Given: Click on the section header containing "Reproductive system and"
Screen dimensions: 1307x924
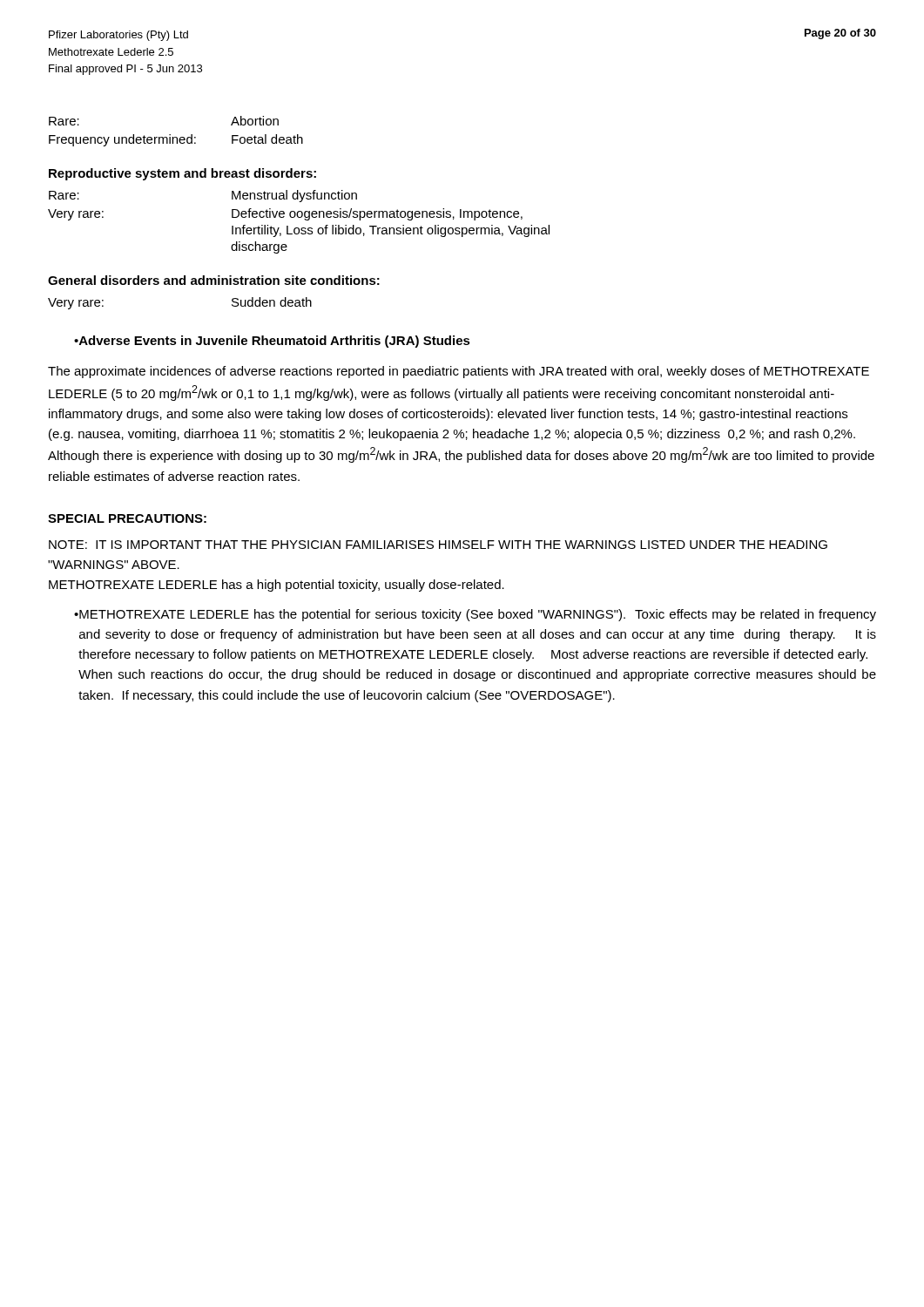Looking at the screenshot, I should click(x=183, y=173).
